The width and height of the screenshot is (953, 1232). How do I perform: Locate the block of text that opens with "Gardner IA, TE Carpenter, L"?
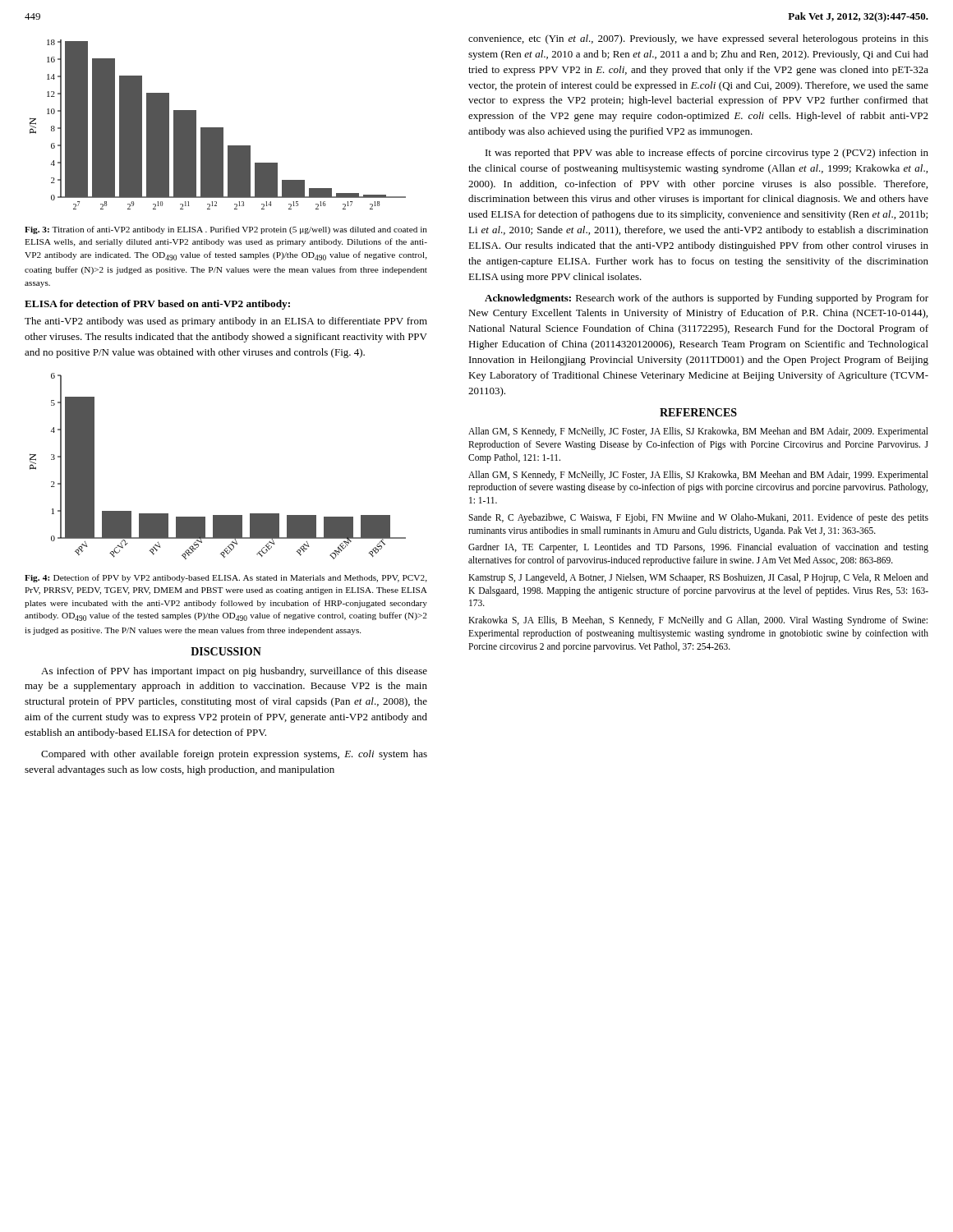(698, 554)
